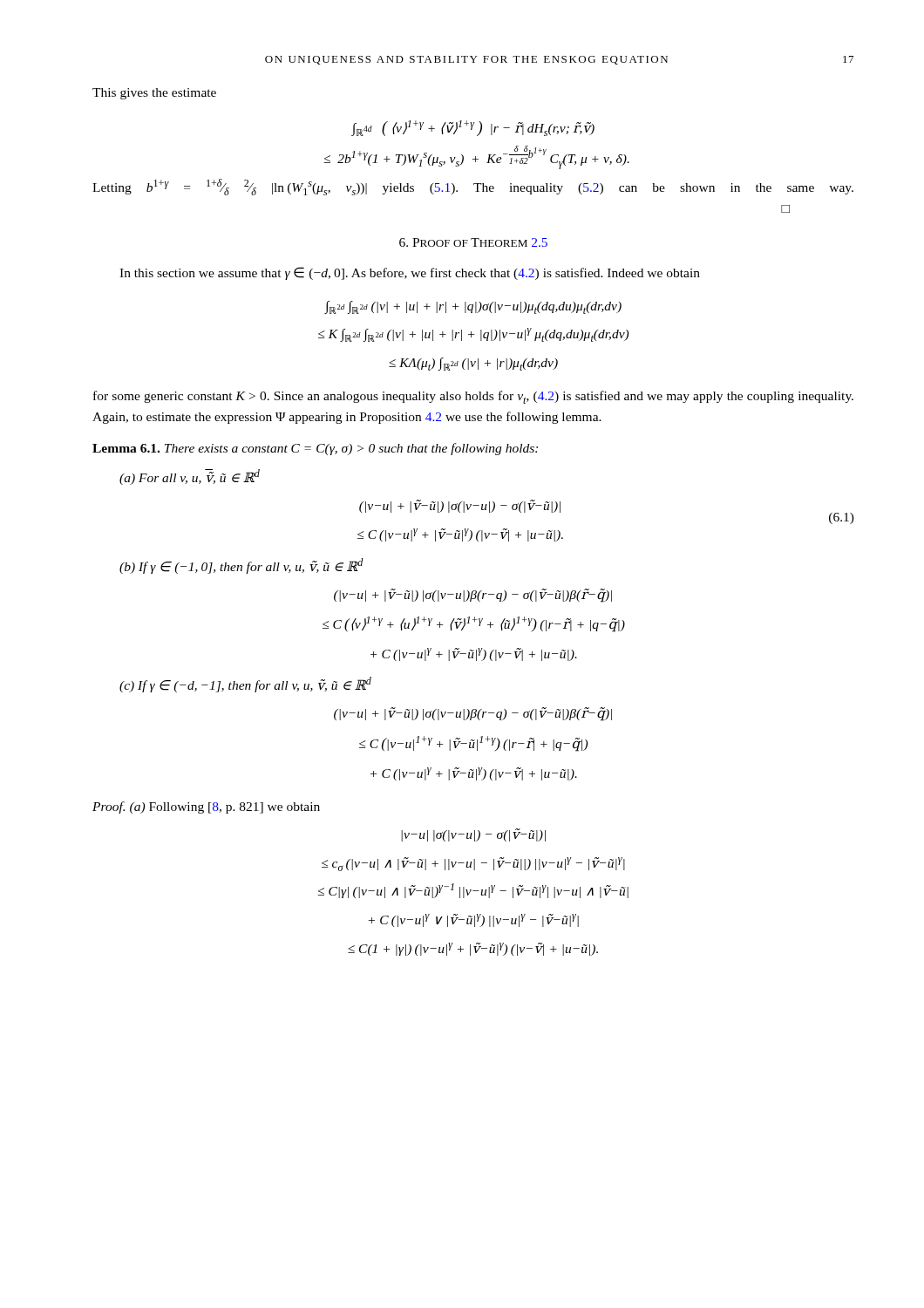The image size is (924, 1308).
Task: Click on the formula containing "|v−u| |σ(|v−u|) − σ(|ṽ−ũ|)| ≤ cσ"
Action: click(473, 892)
